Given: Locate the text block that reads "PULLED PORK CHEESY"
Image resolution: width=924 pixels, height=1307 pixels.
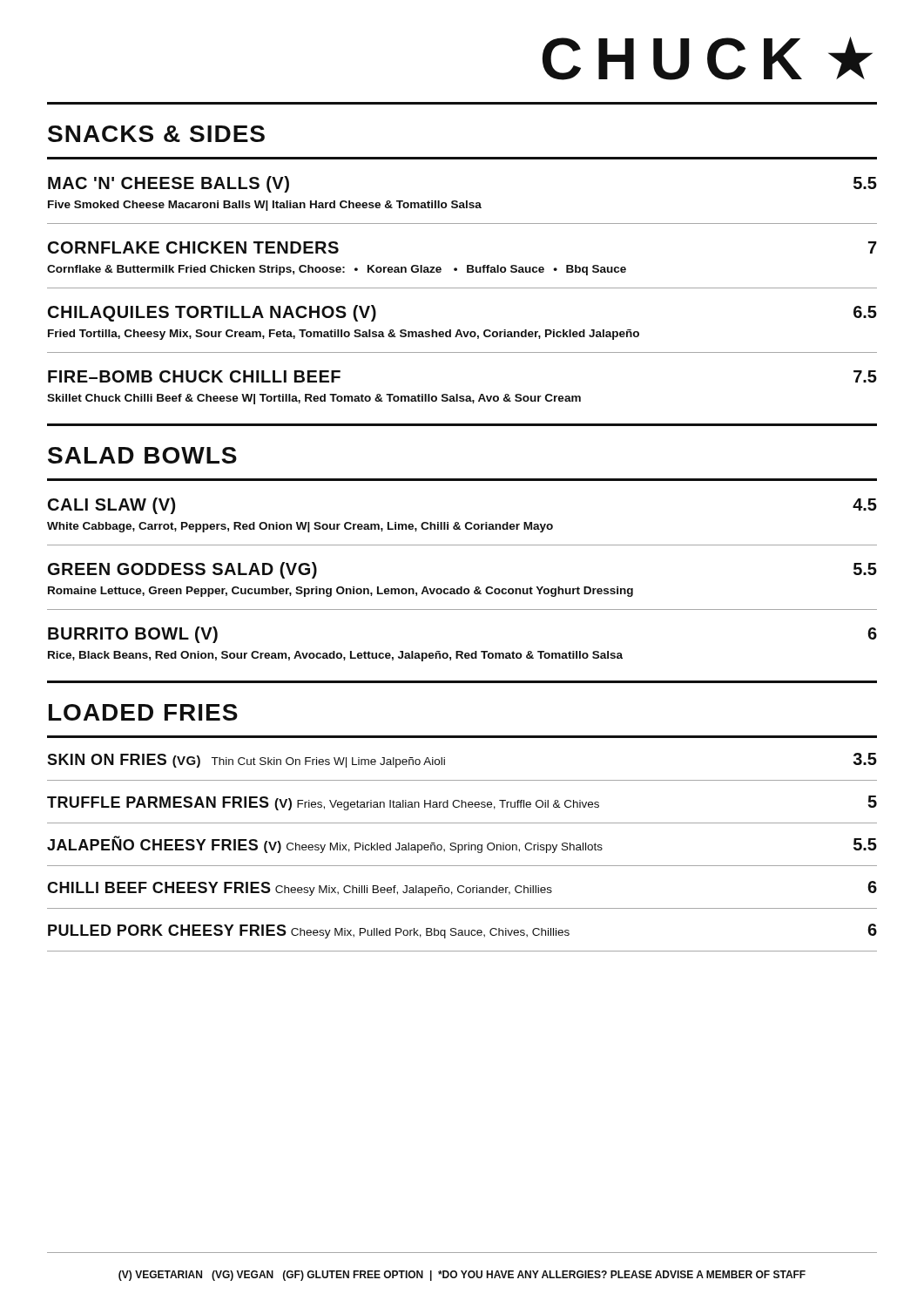Looking at the screenshot, I should pos(462,930).
